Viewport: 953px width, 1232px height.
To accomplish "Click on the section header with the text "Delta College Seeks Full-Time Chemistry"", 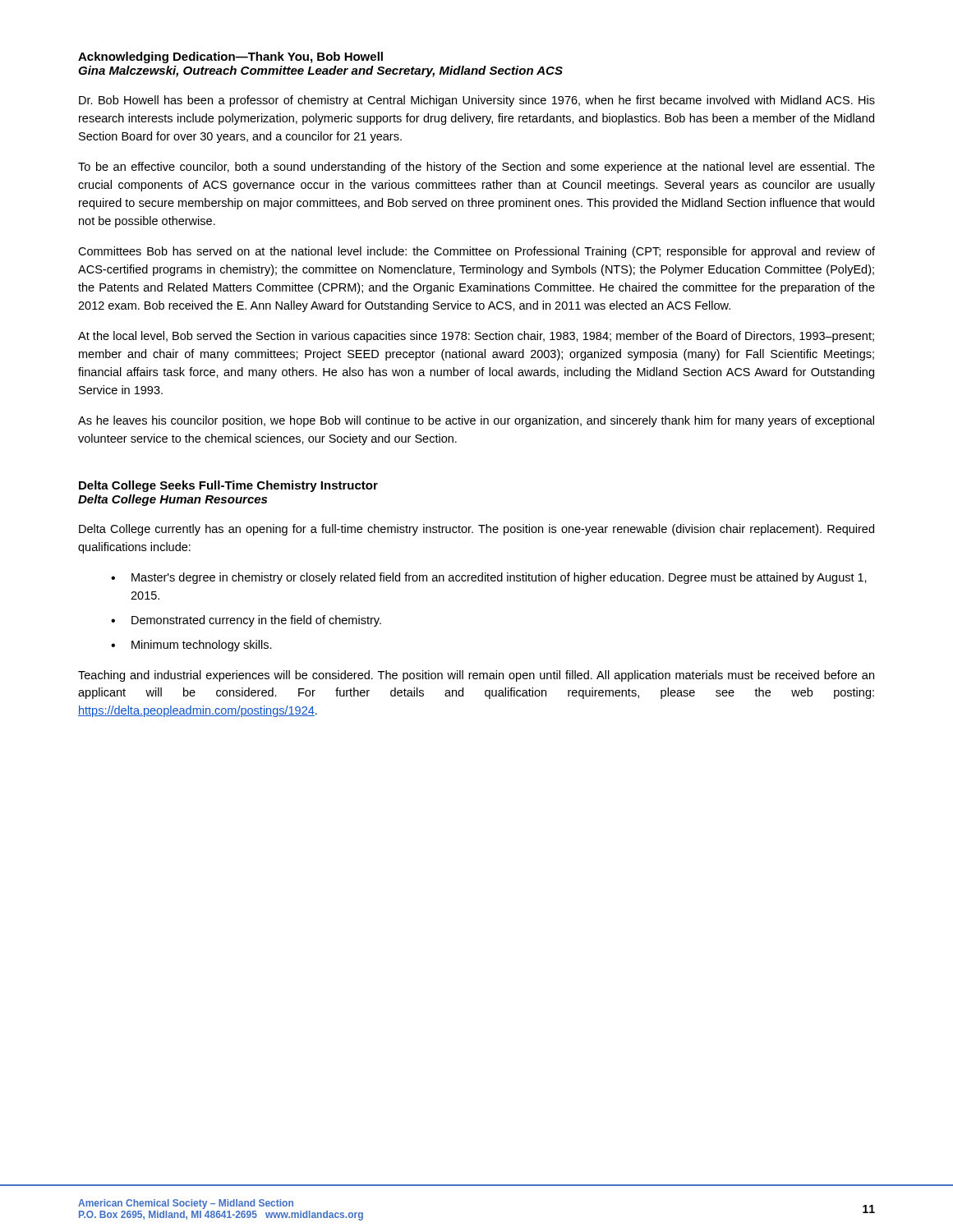I will coord(228,486).
